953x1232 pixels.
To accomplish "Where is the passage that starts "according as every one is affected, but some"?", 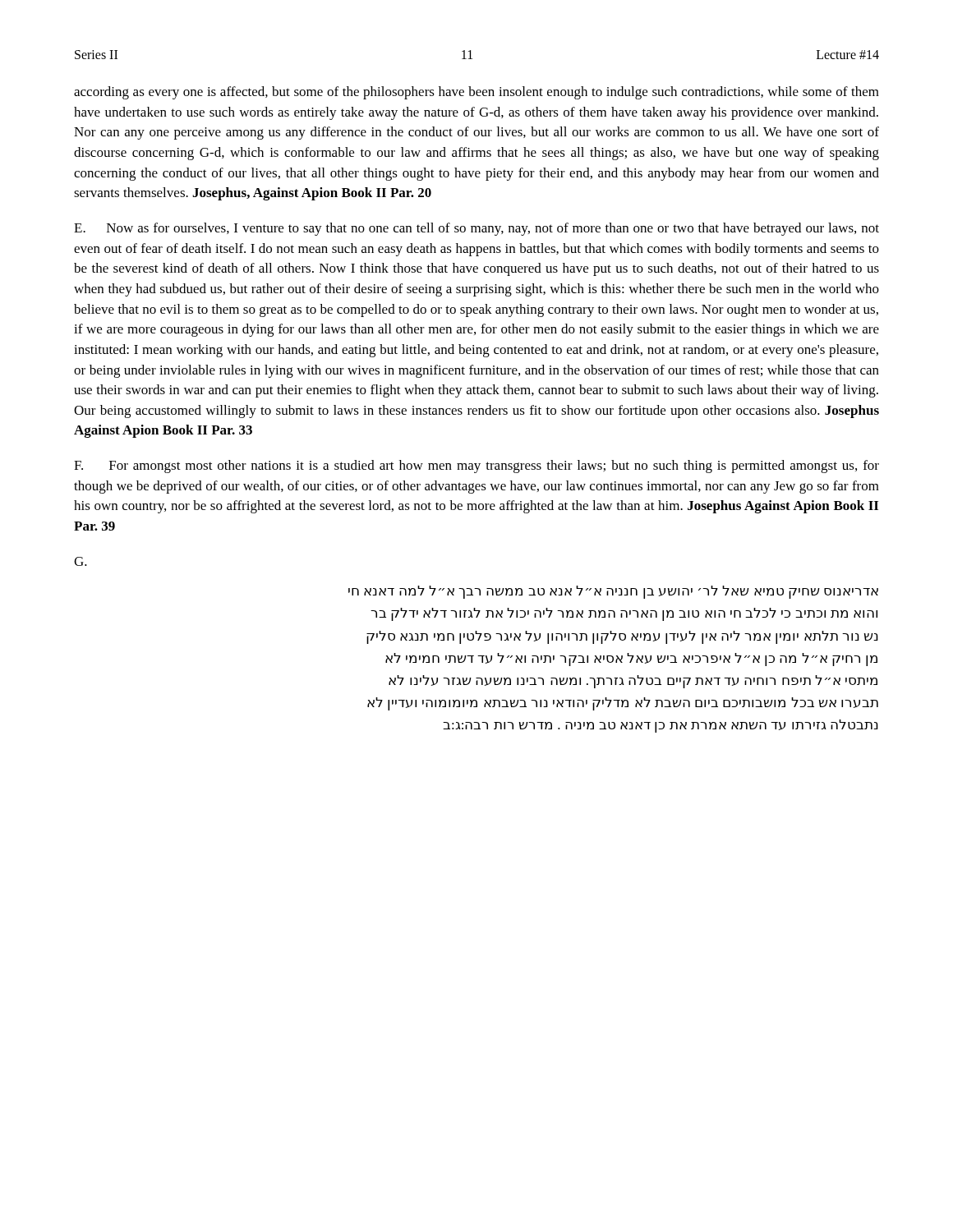I will [476, 142].
